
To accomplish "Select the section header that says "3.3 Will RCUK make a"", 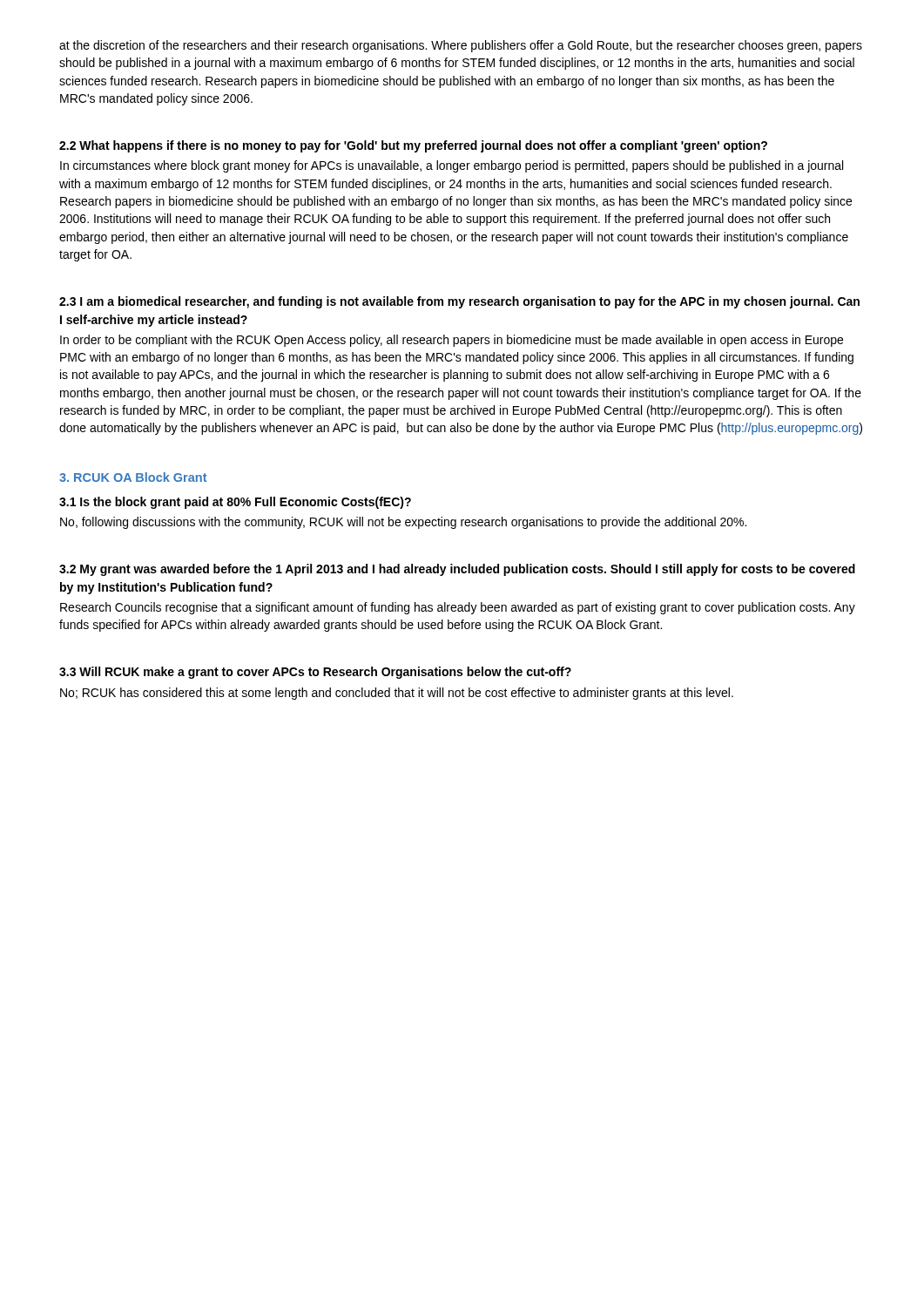I will click(315, 672).
